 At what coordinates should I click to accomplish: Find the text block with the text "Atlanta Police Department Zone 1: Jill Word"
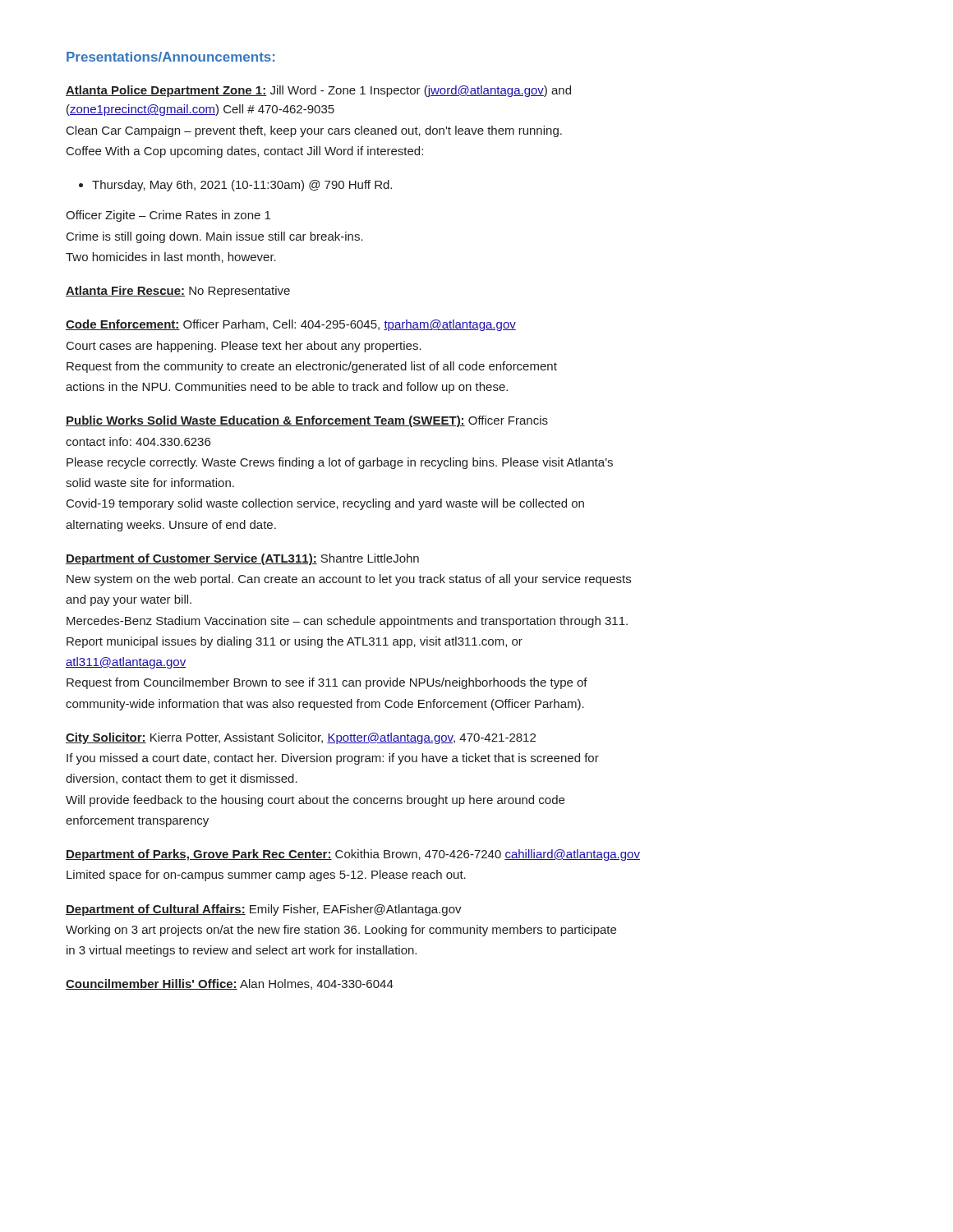point(476,120)
